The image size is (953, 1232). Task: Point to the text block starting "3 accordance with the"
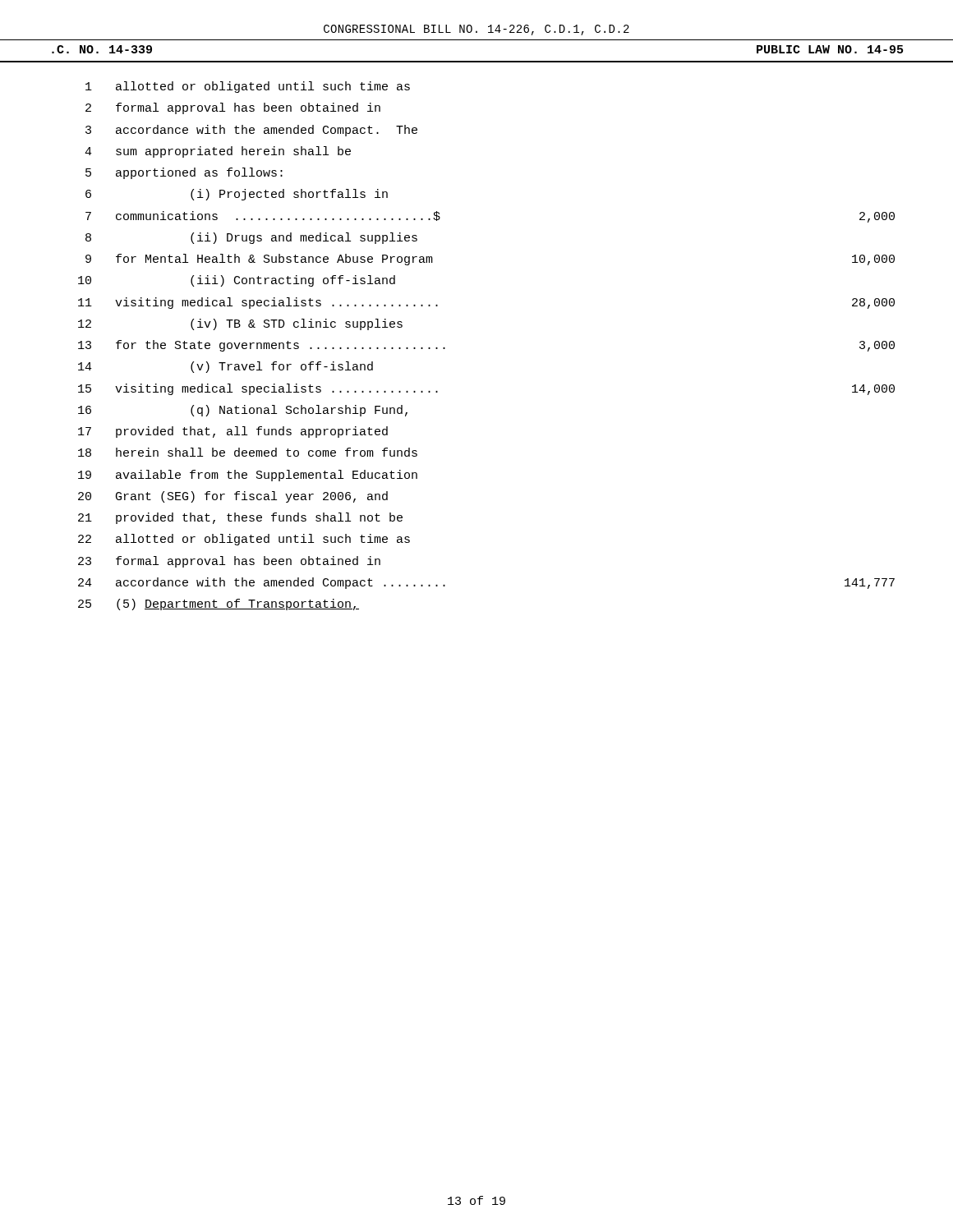pos(251,131)
